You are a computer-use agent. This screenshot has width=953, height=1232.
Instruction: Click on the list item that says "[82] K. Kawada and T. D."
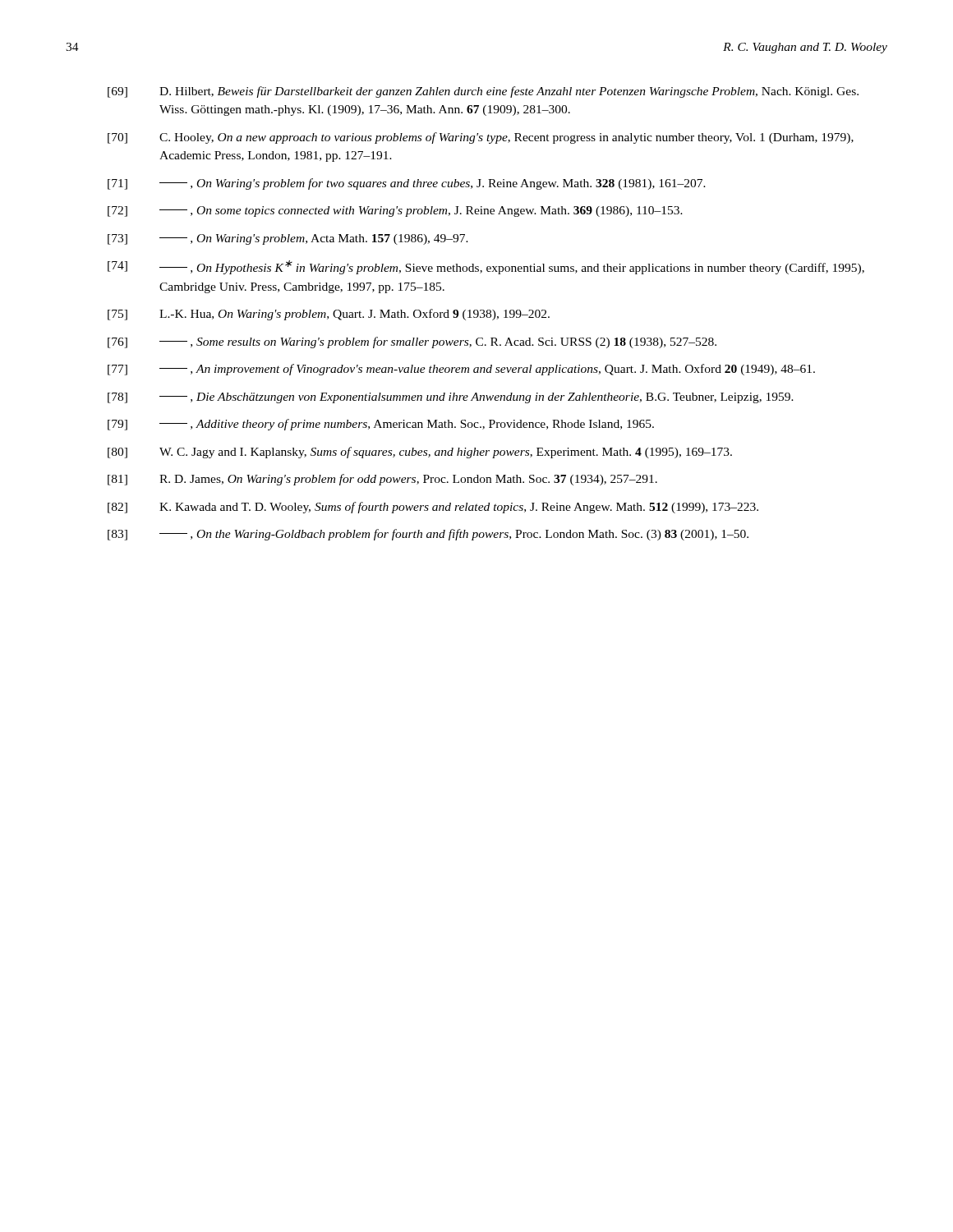[x=497, y=507]
